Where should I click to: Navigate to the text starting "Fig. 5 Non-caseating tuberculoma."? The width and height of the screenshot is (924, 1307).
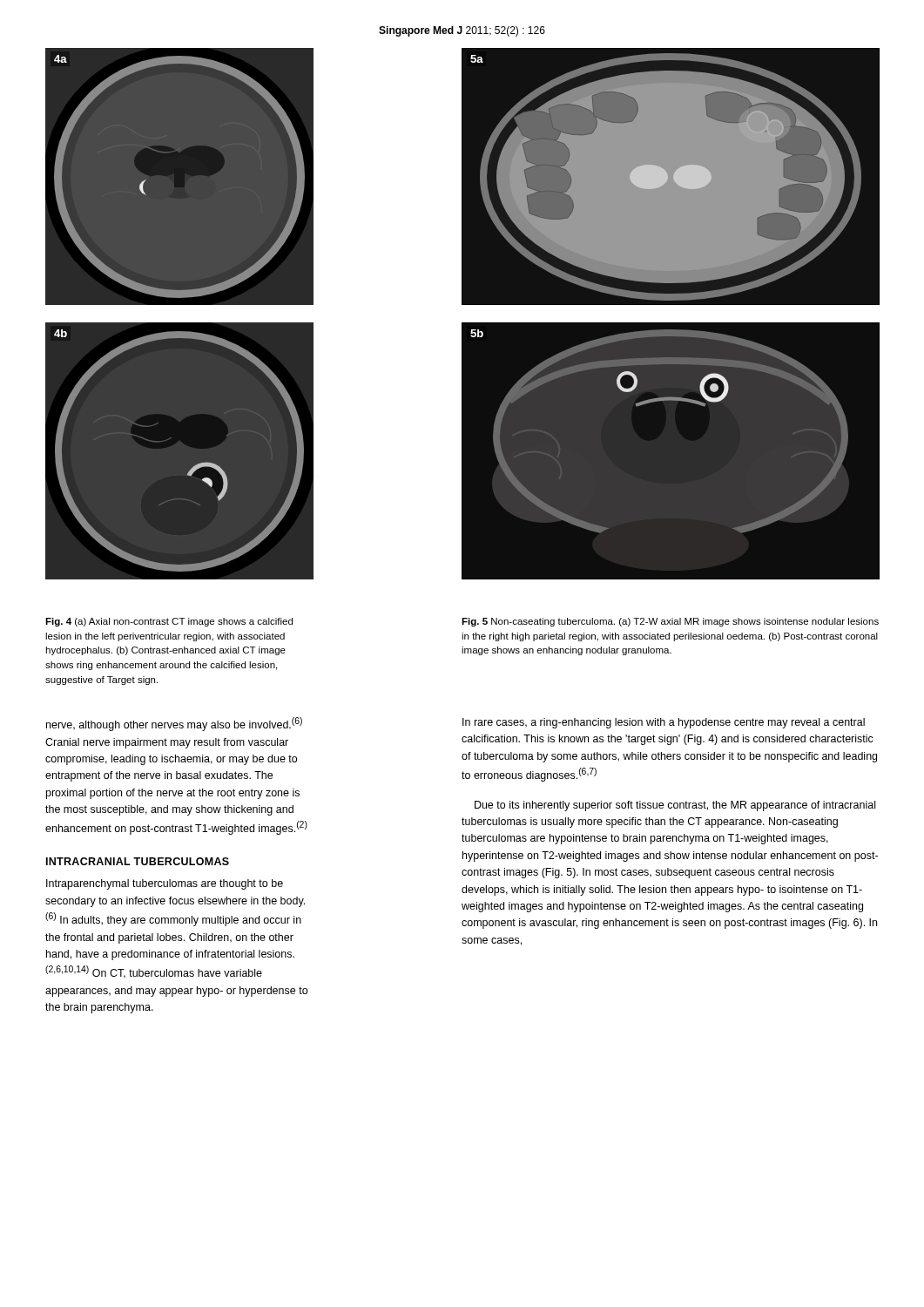(670, 636)
